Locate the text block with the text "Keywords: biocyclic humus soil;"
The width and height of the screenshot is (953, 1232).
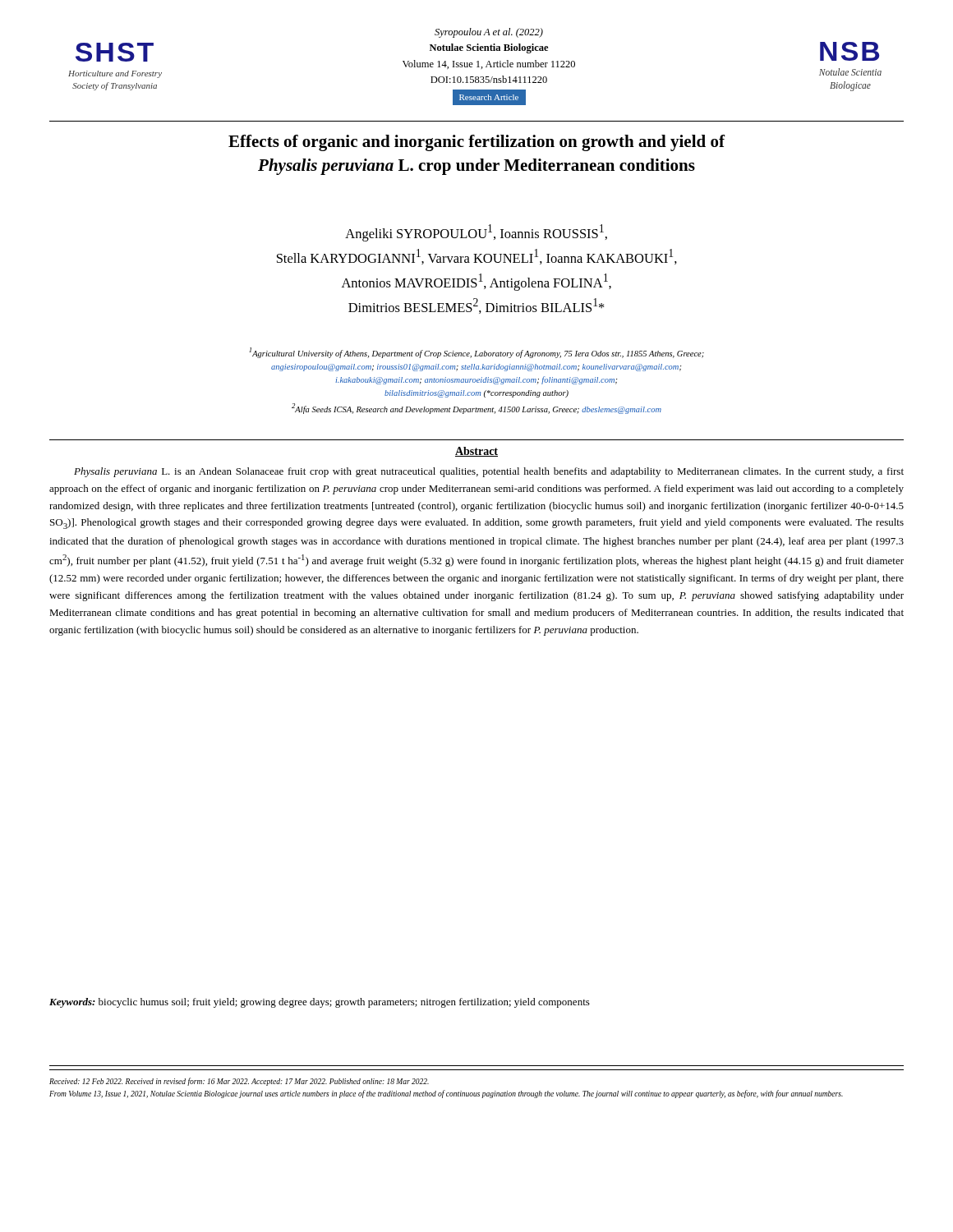pos(319,1002)
